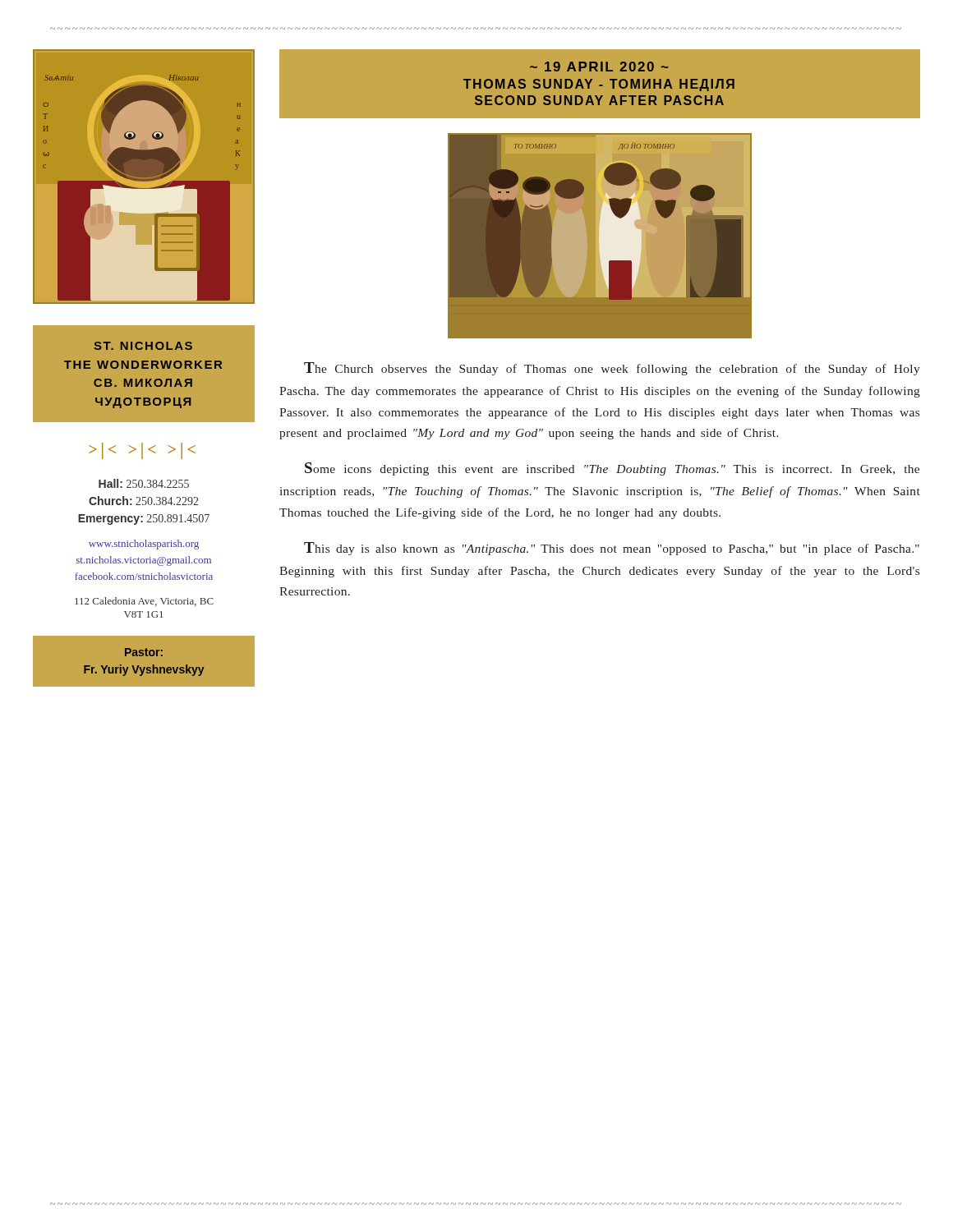Click on the text block starting ">| | |<"

144,449
